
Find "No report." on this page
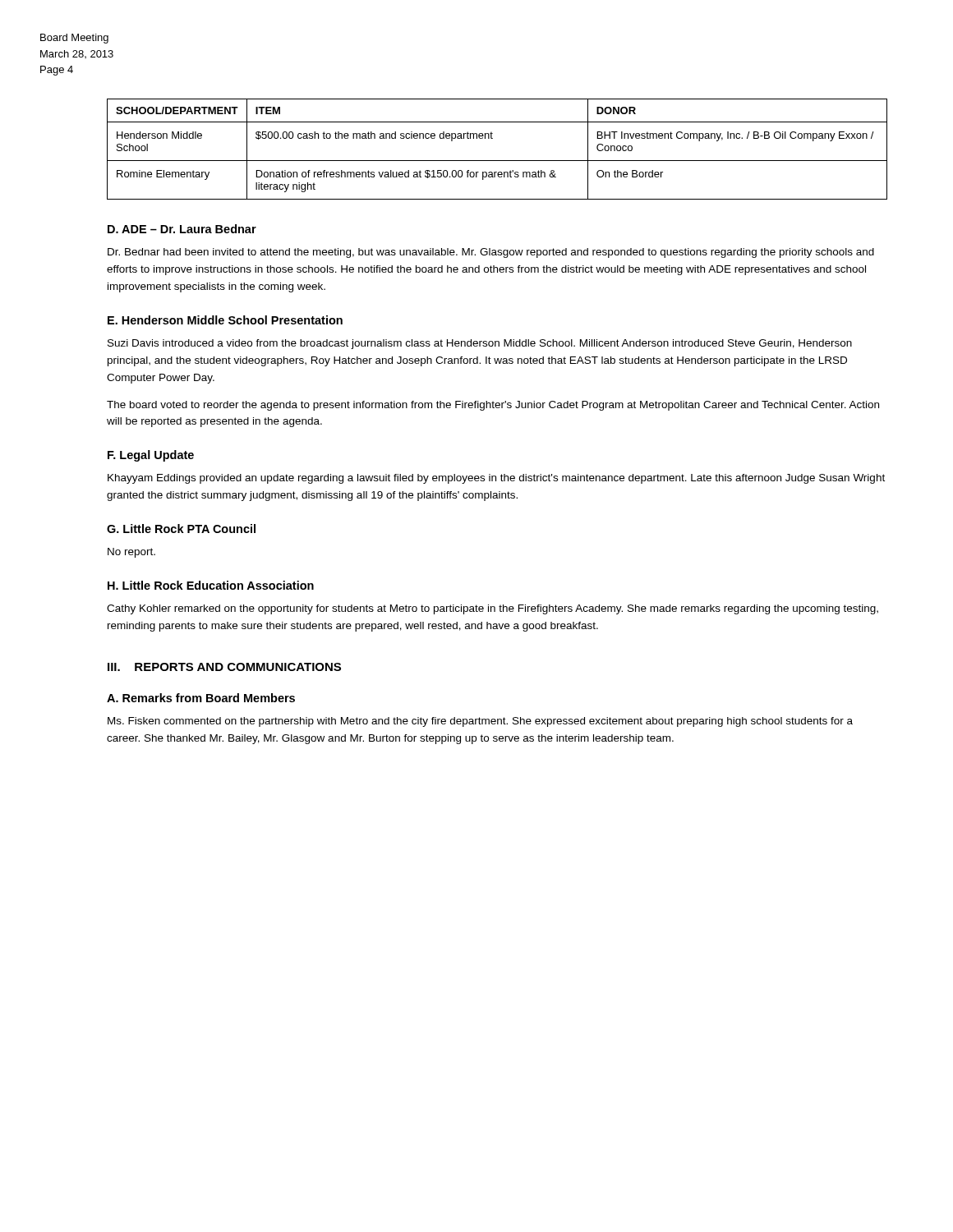click(131, 552)
